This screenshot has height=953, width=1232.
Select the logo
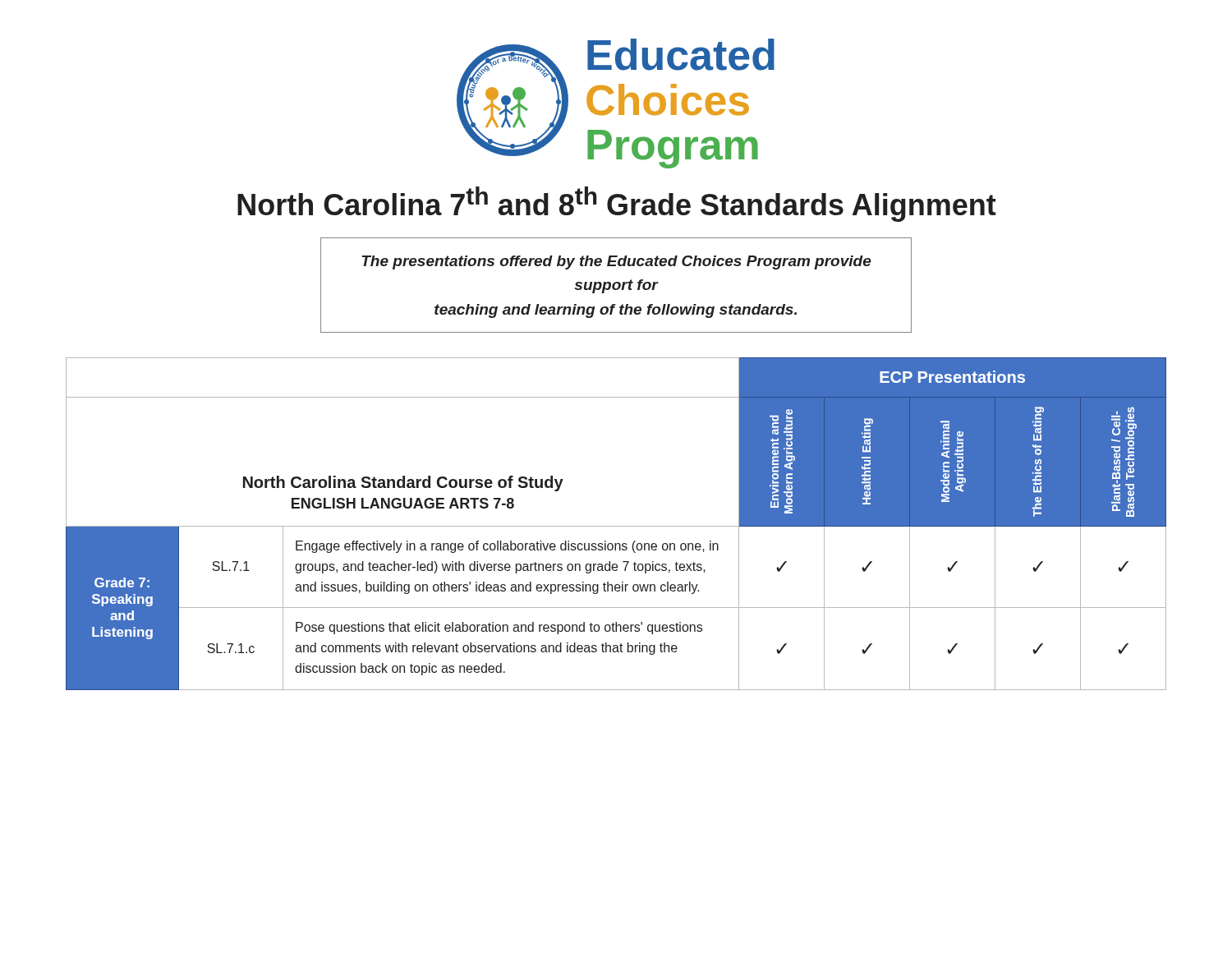(616, 100)
